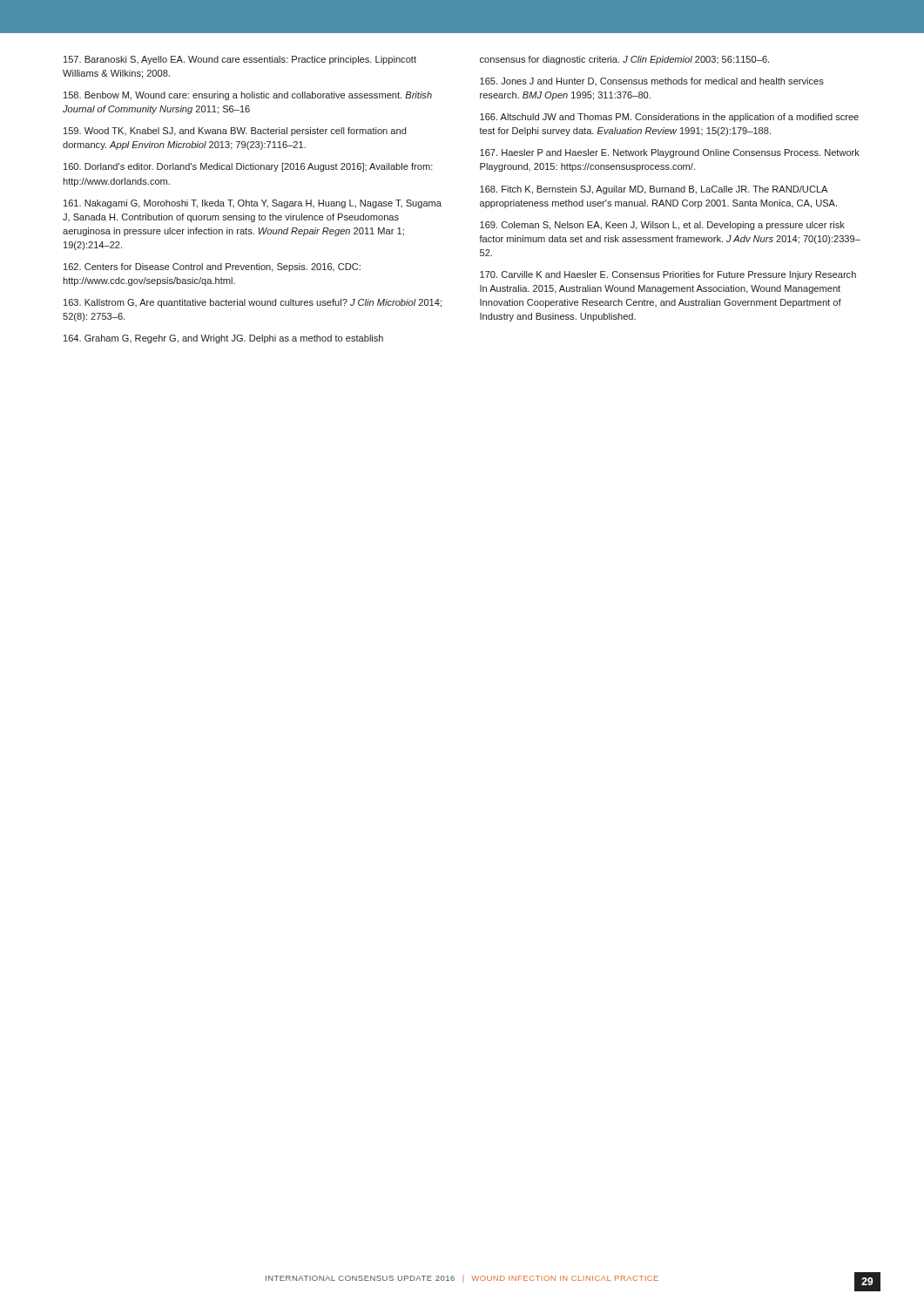Click the passage that begins "158. Benbow M, Wound care: ensuring"

247,102
